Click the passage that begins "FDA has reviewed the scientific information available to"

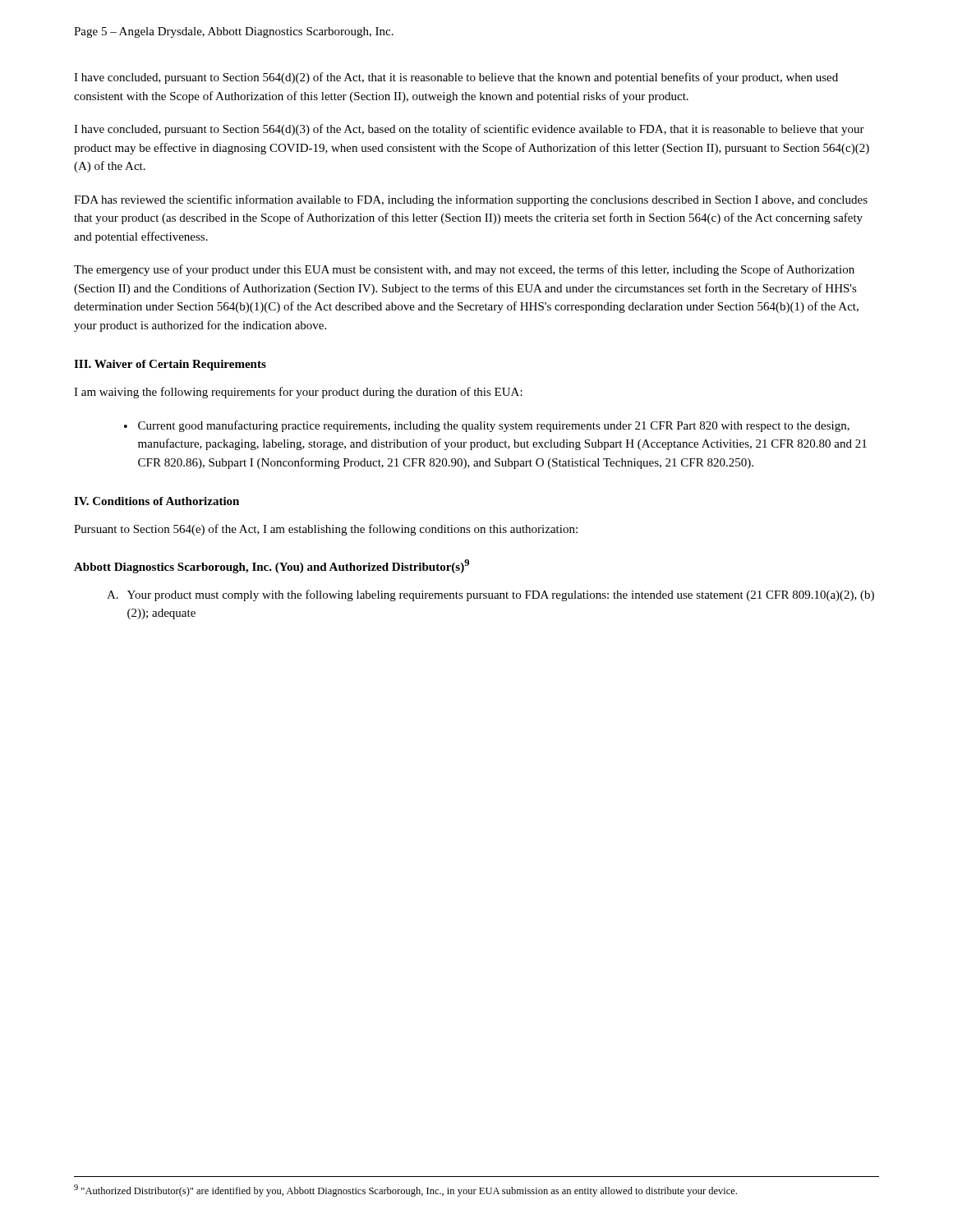(x=471, y=218)
